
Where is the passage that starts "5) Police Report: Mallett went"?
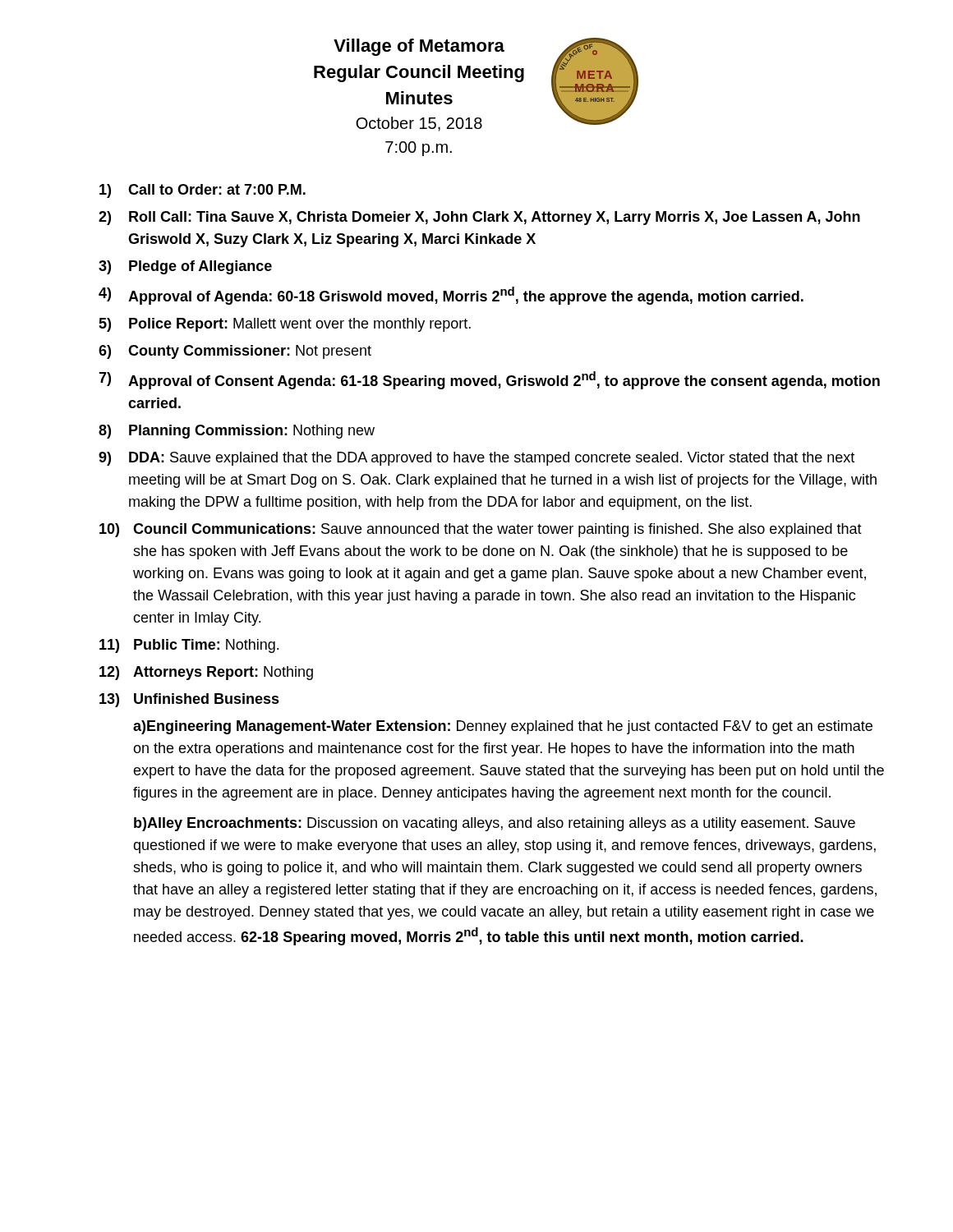[x=285, y=324]
